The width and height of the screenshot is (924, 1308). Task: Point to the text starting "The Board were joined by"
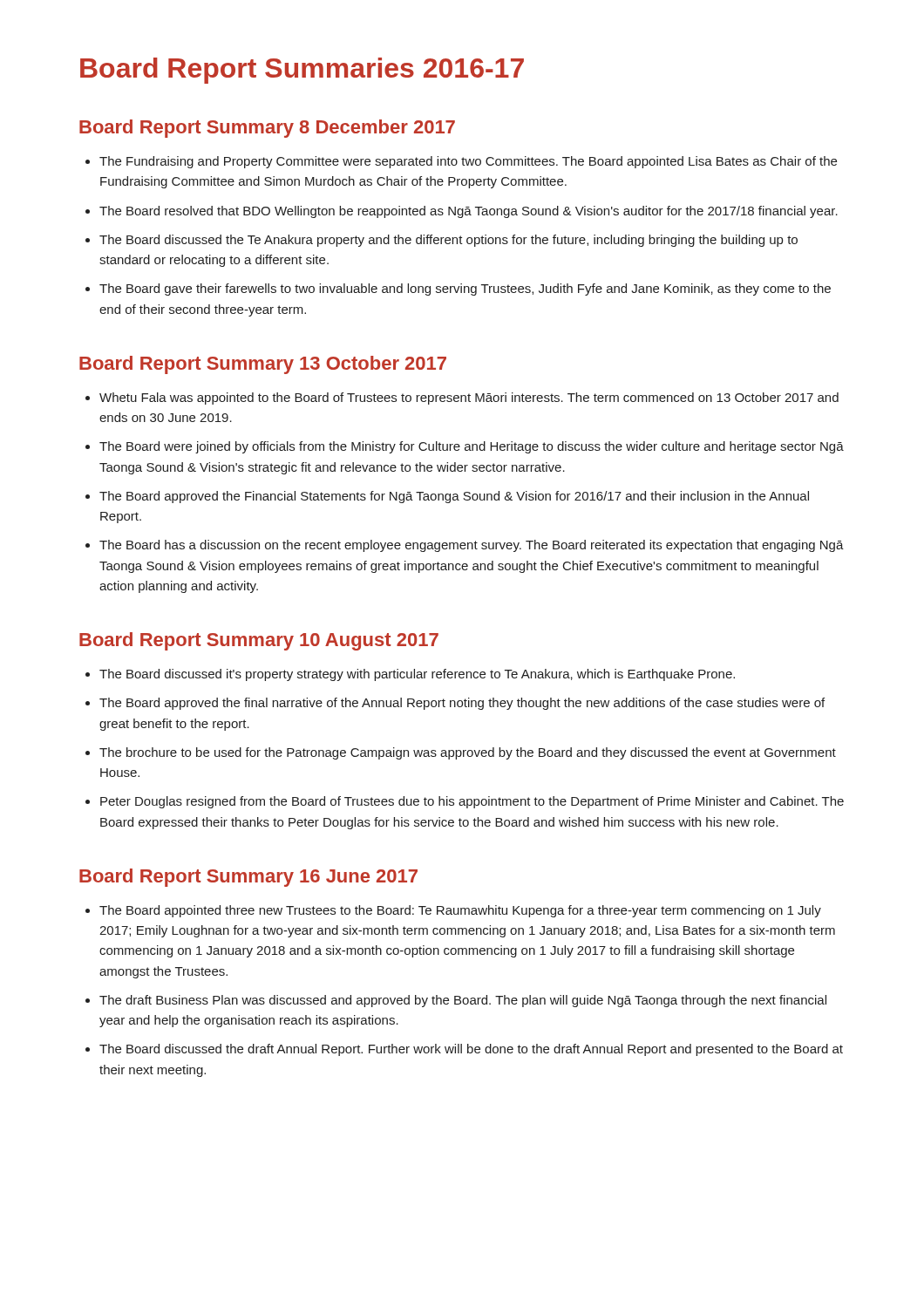click(471, 456)
